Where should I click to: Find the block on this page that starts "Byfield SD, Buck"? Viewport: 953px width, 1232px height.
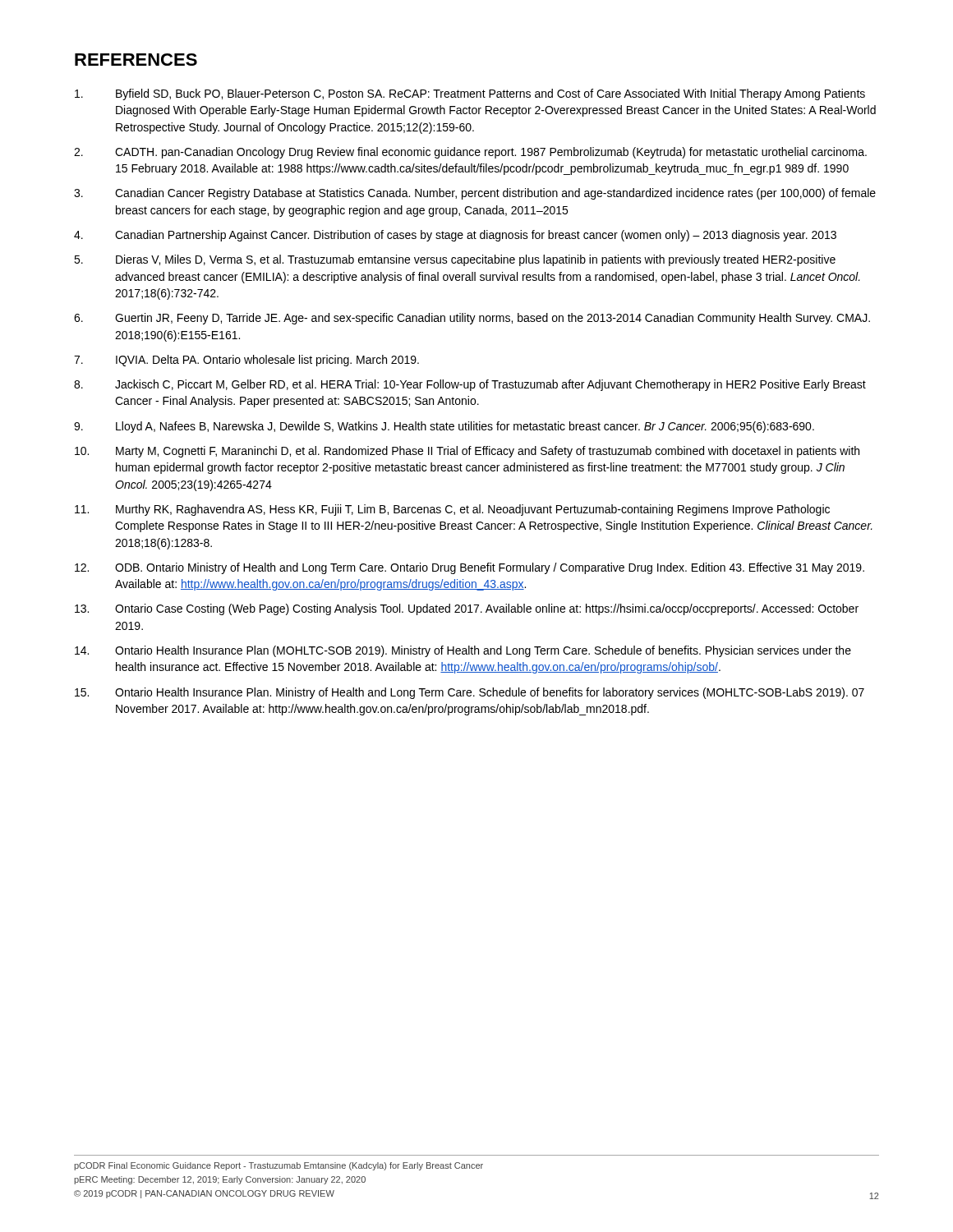click(476, 110)
